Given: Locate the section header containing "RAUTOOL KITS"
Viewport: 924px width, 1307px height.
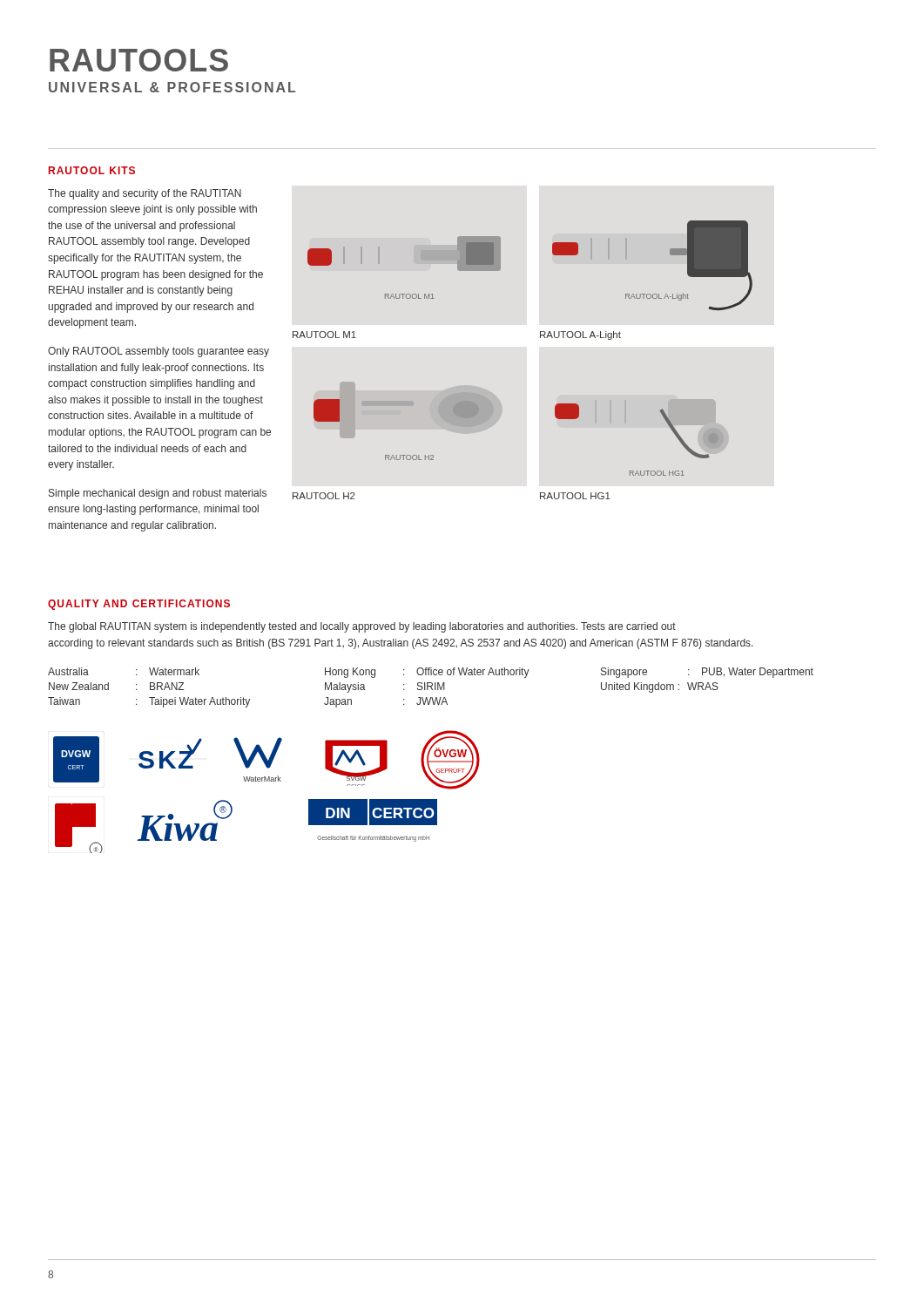Looking at the screenshot, I should coord(92,170).
